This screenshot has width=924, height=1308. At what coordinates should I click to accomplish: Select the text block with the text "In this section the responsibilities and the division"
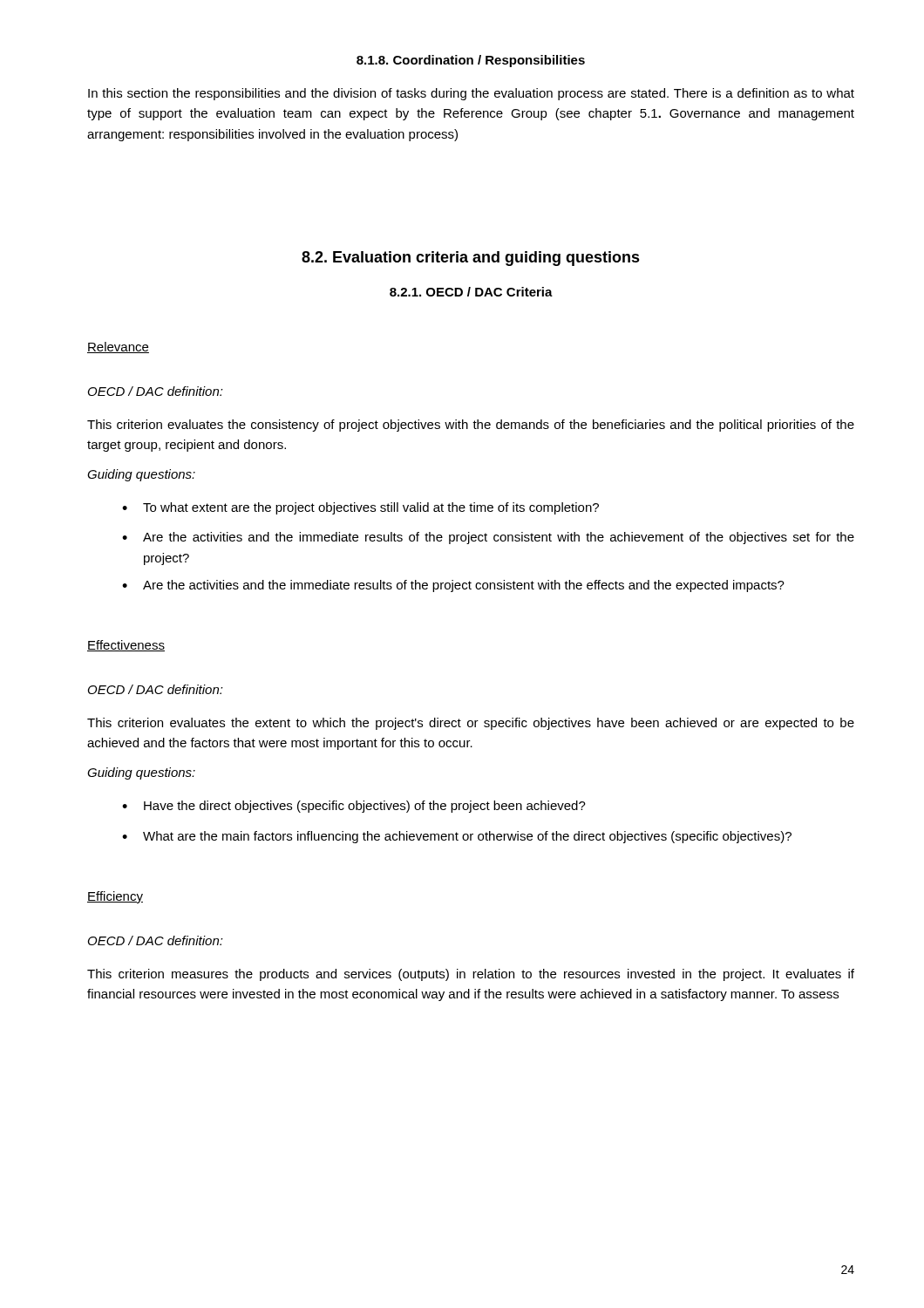click(x=471, y=113)
